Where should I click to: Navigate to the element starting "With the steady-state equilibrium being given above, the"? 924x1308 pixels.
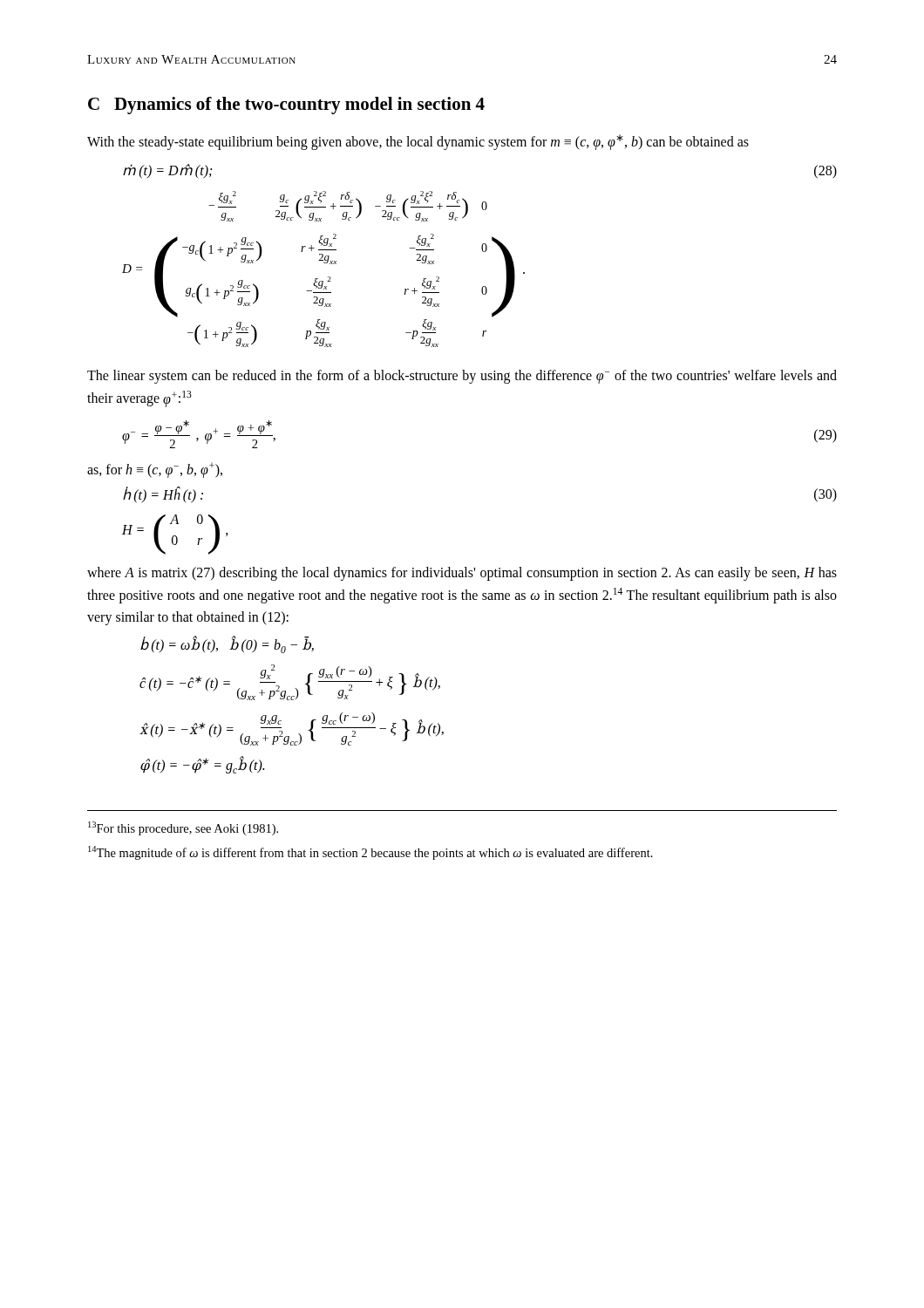click(x=418, y=141)
